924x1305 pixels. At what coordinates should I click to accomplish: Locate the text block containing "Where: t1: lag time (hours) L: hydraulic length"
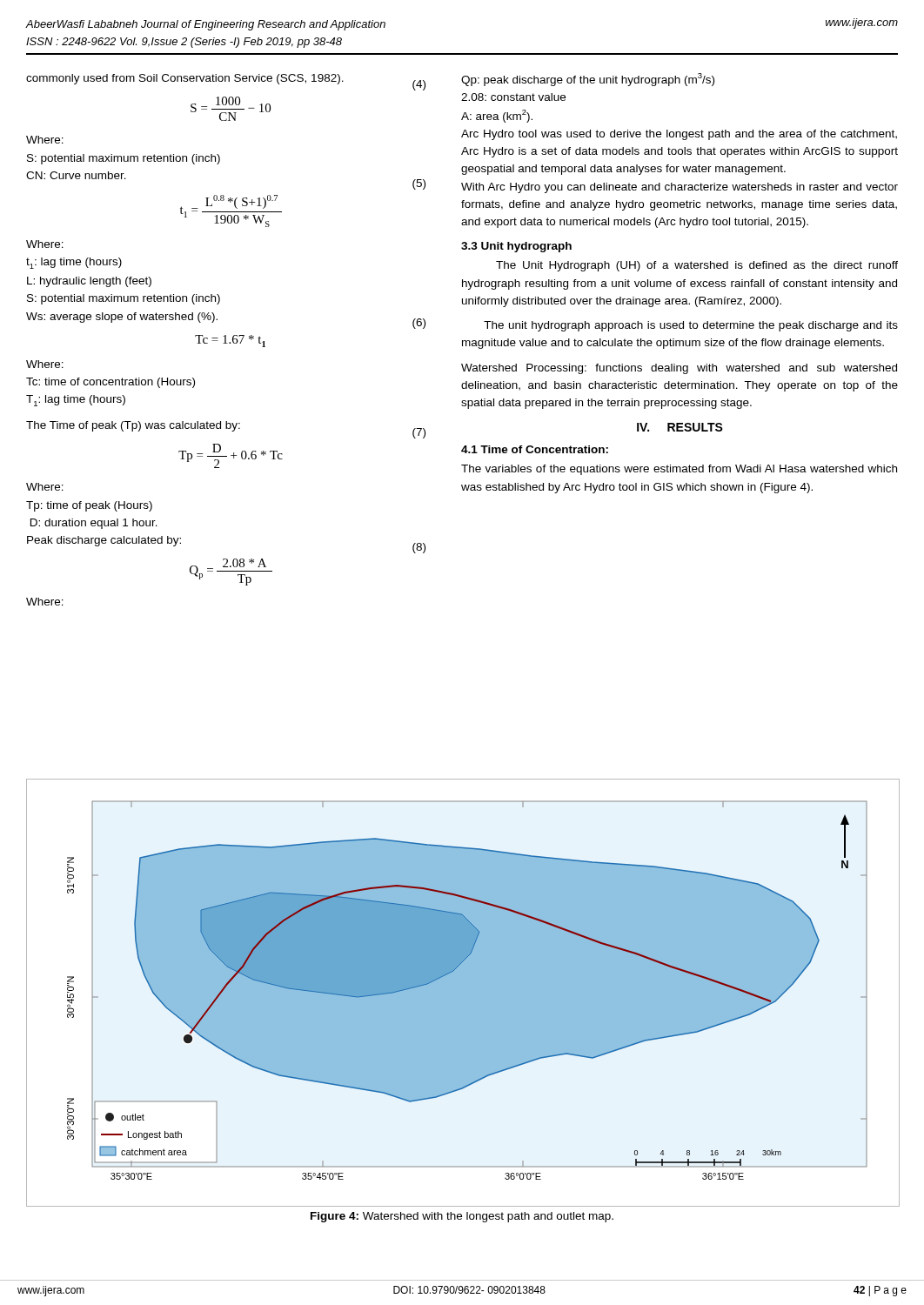tap(123, 280)
